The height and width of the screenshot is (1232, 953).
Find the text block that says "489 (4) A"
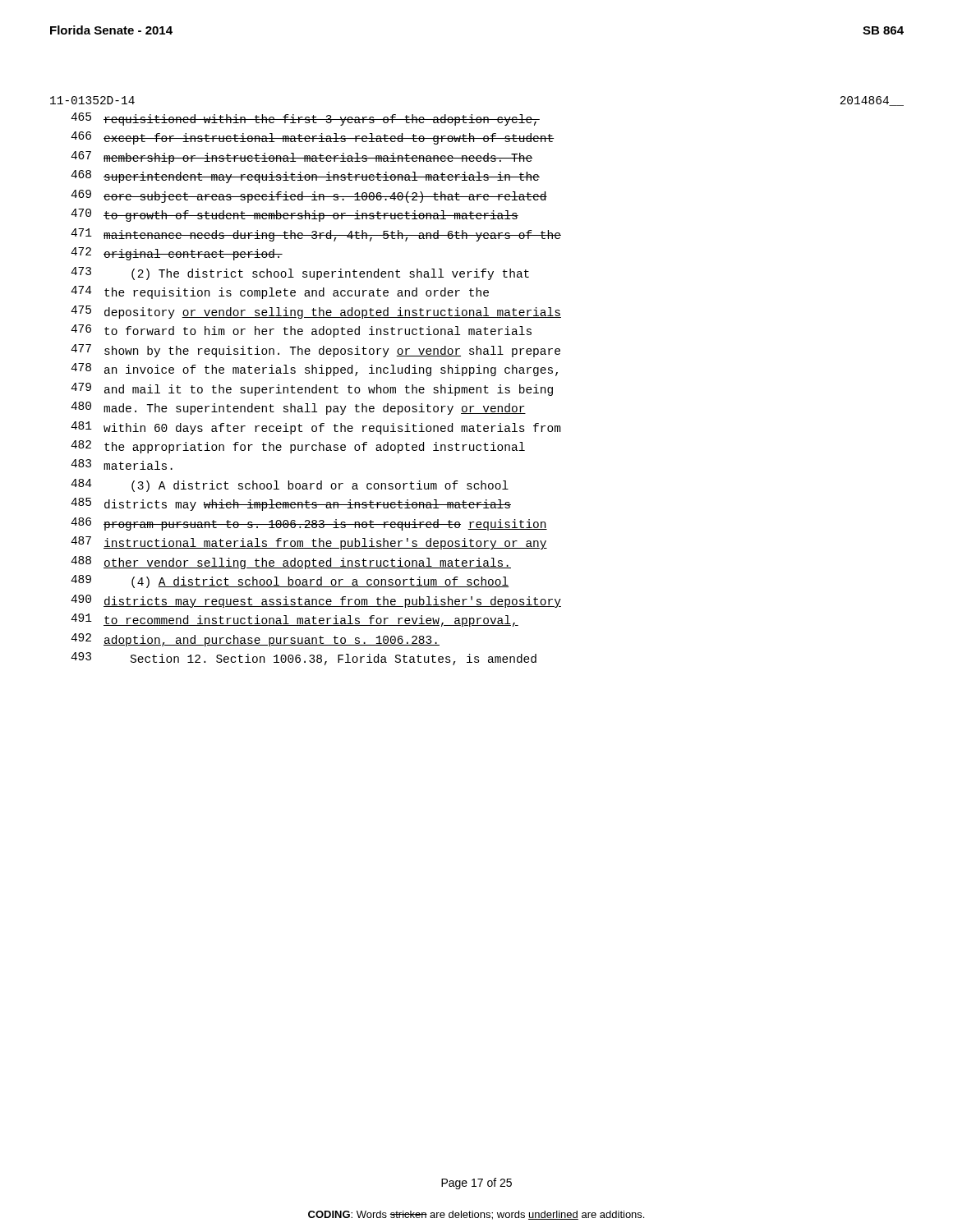[x=476, y=583]
